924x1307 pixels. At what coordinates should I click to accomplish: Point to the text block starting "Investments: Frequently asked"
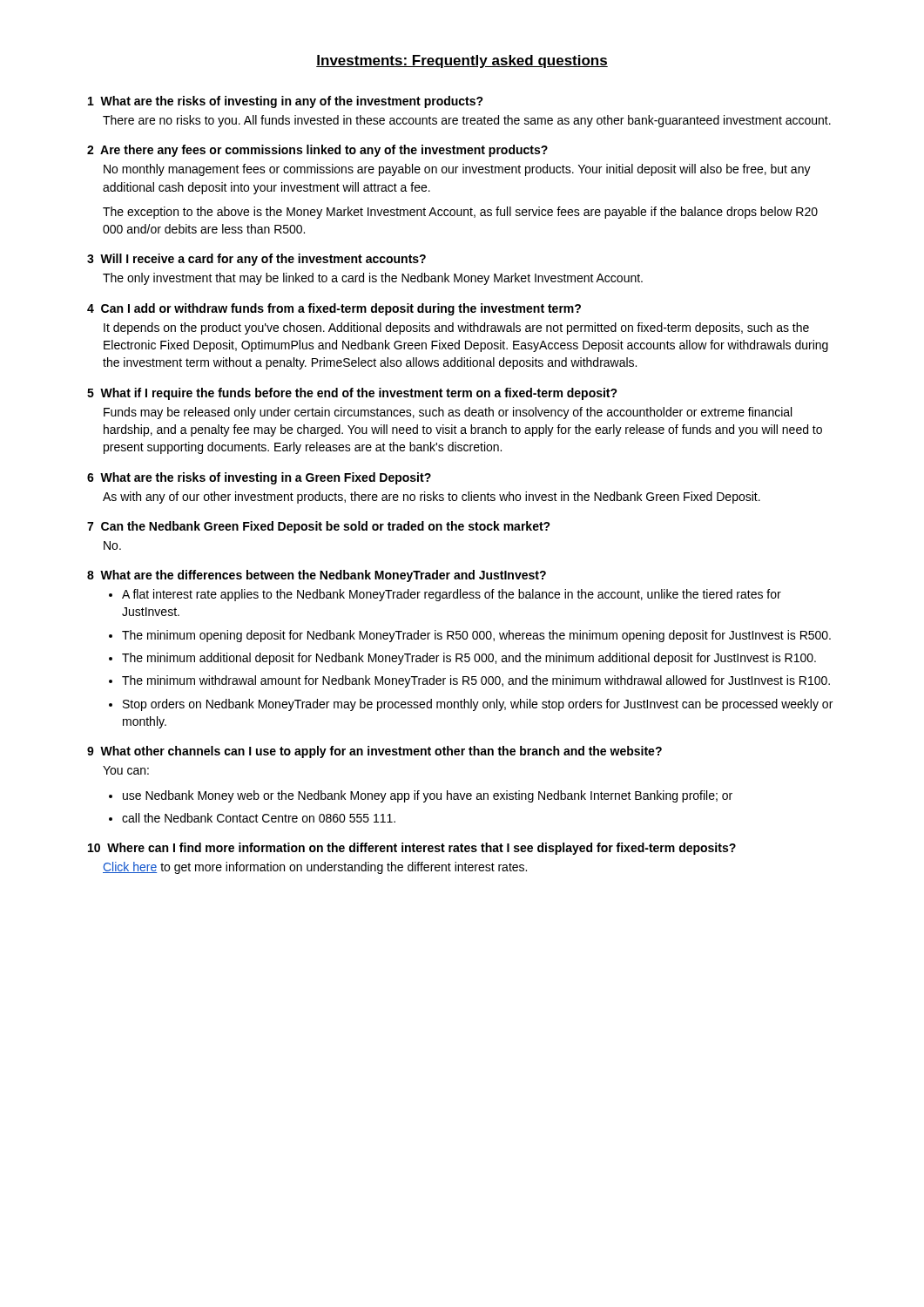click(x=462, y=61)
